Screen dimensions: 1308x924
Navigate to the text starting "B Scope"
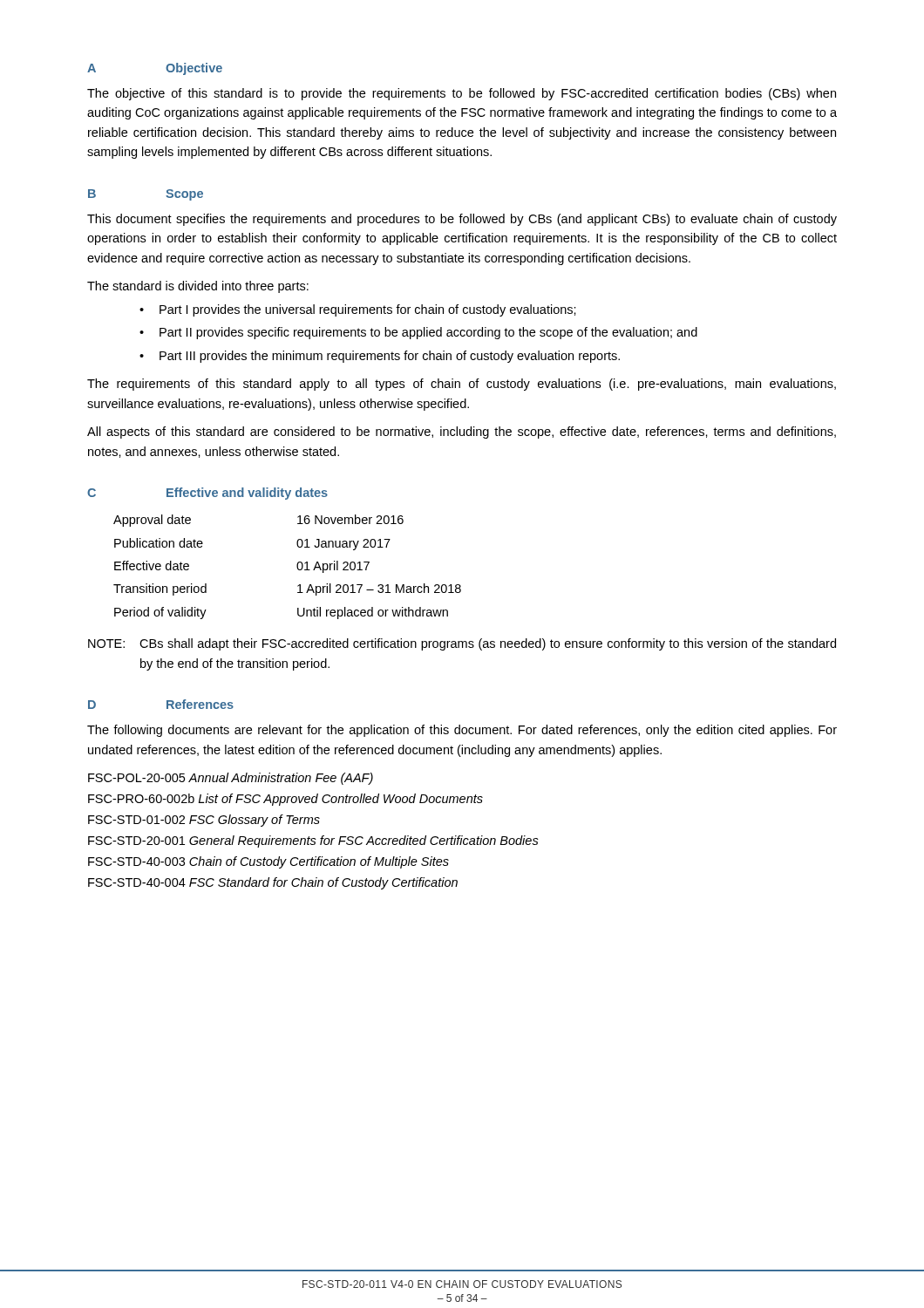(92, 194)
